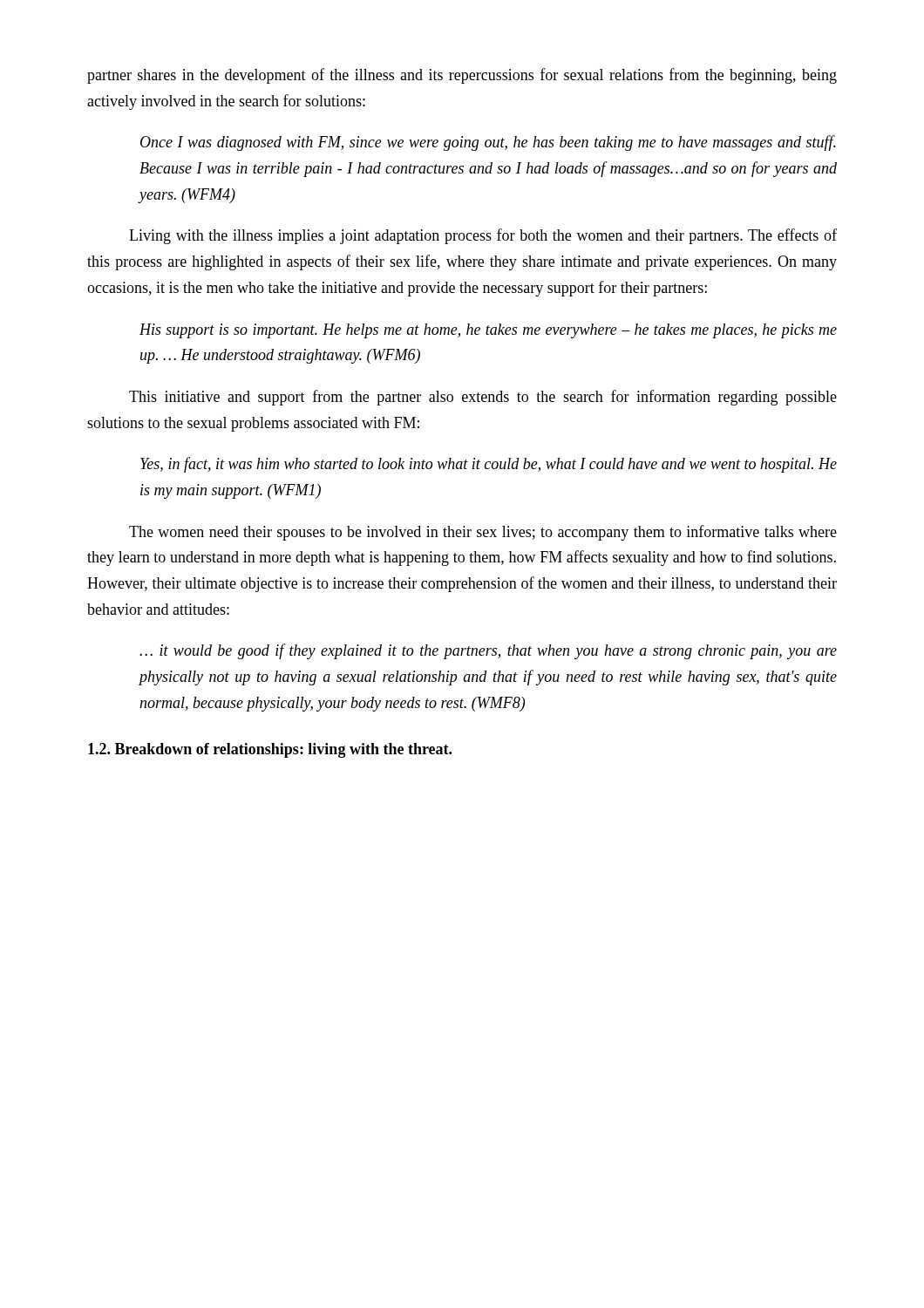This screenshot has width=924, height=1308.
Task: Navigate to the element starting "Once I was"
Action: tap(488, 168)
